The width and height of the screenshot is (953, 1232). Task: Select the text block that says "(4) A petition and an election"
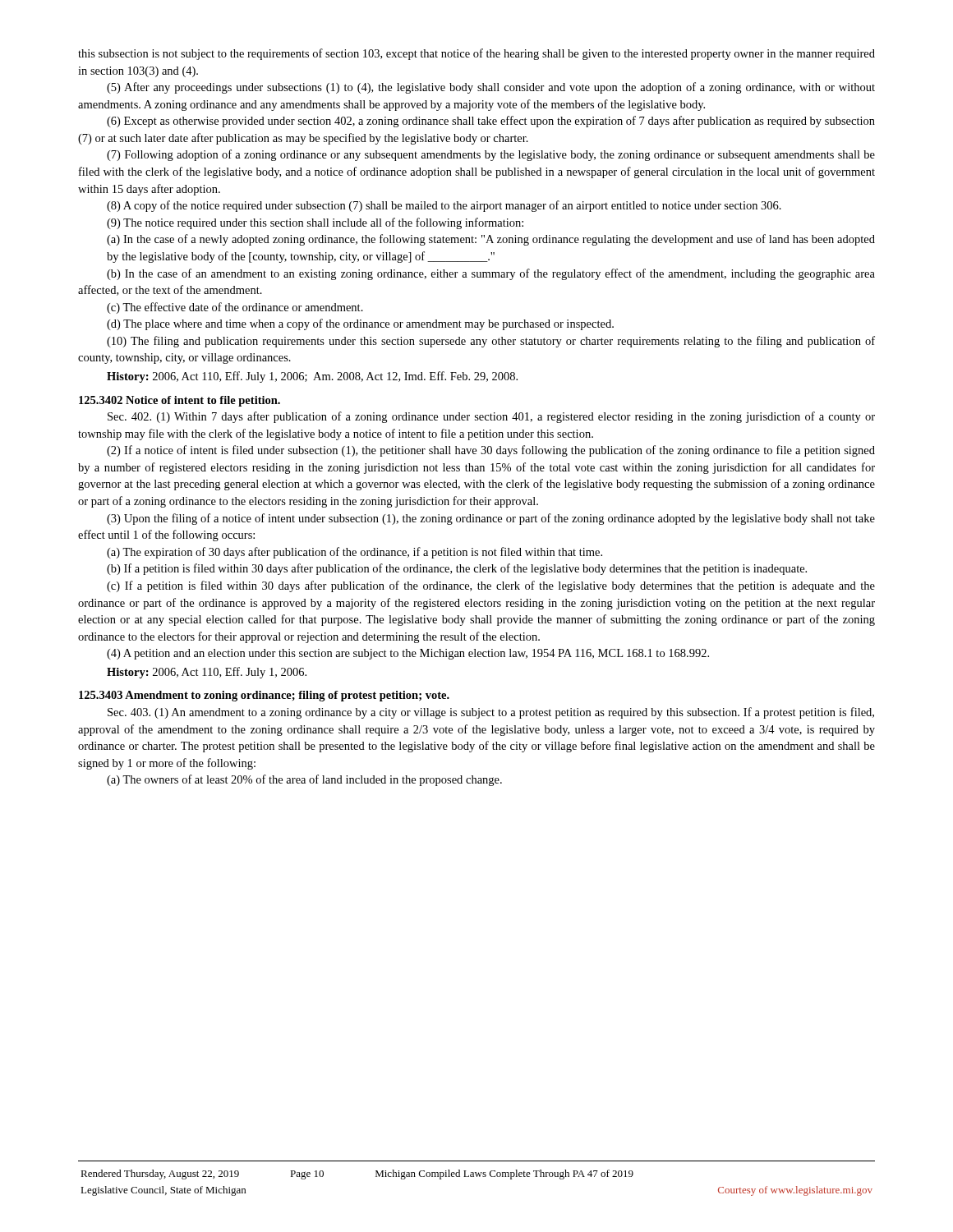[476, 653]
